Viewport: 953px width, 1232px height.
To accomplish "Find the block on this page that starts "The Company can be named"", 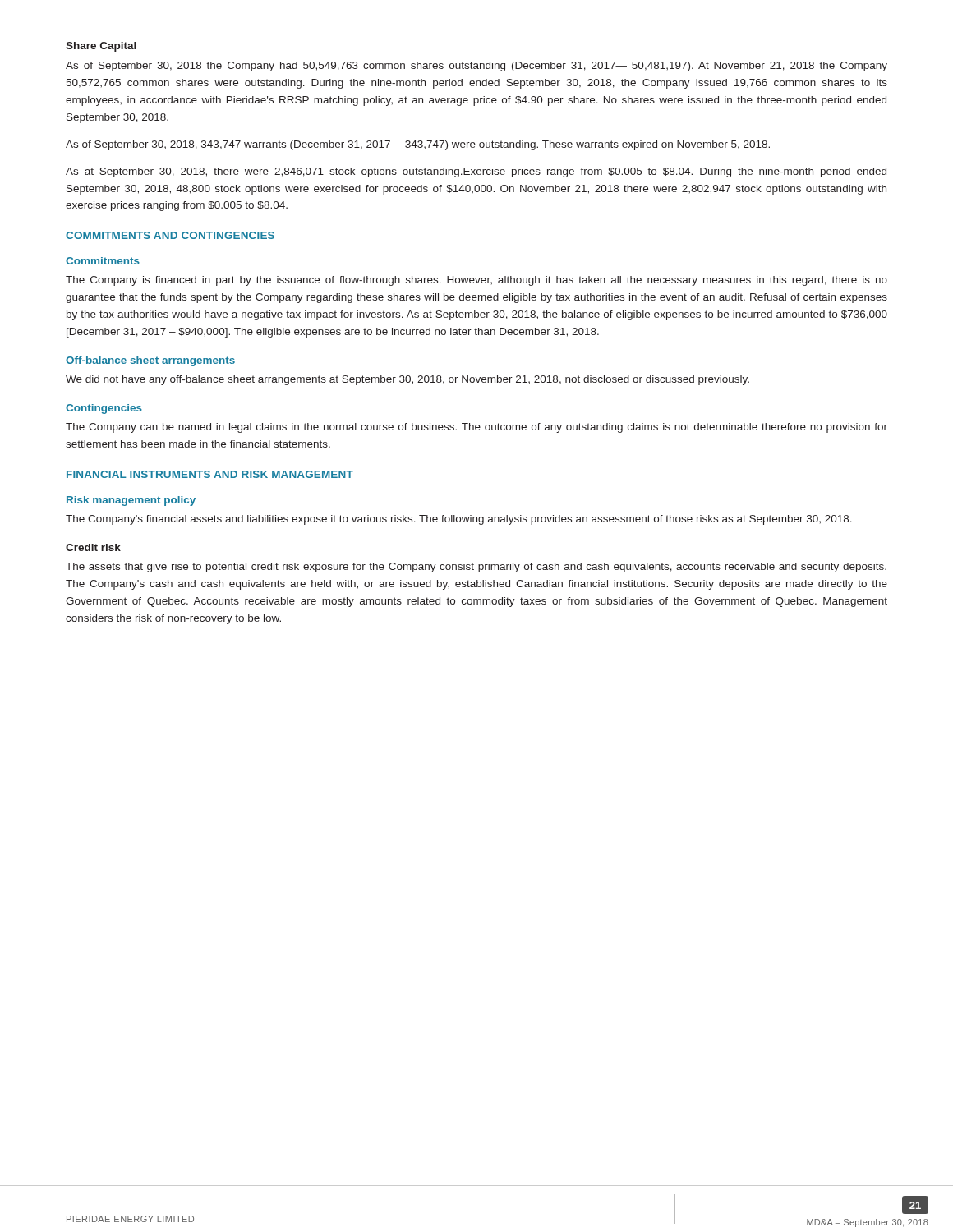I will (x=476, y=436).
